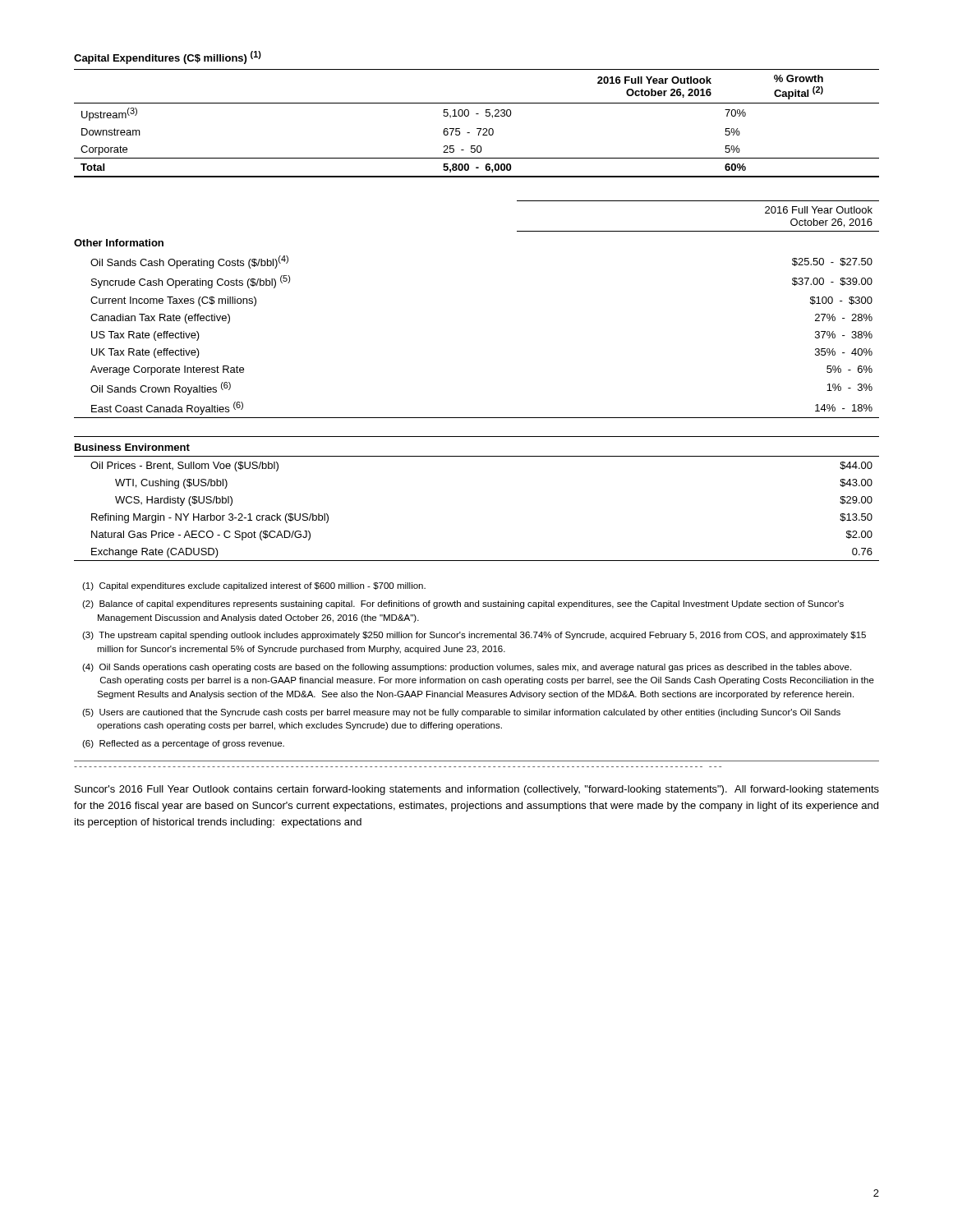953x1232 pixels.
Task: Select the footnote containing "(6) Reflected as a"
Action: click(x=184, y=743)
